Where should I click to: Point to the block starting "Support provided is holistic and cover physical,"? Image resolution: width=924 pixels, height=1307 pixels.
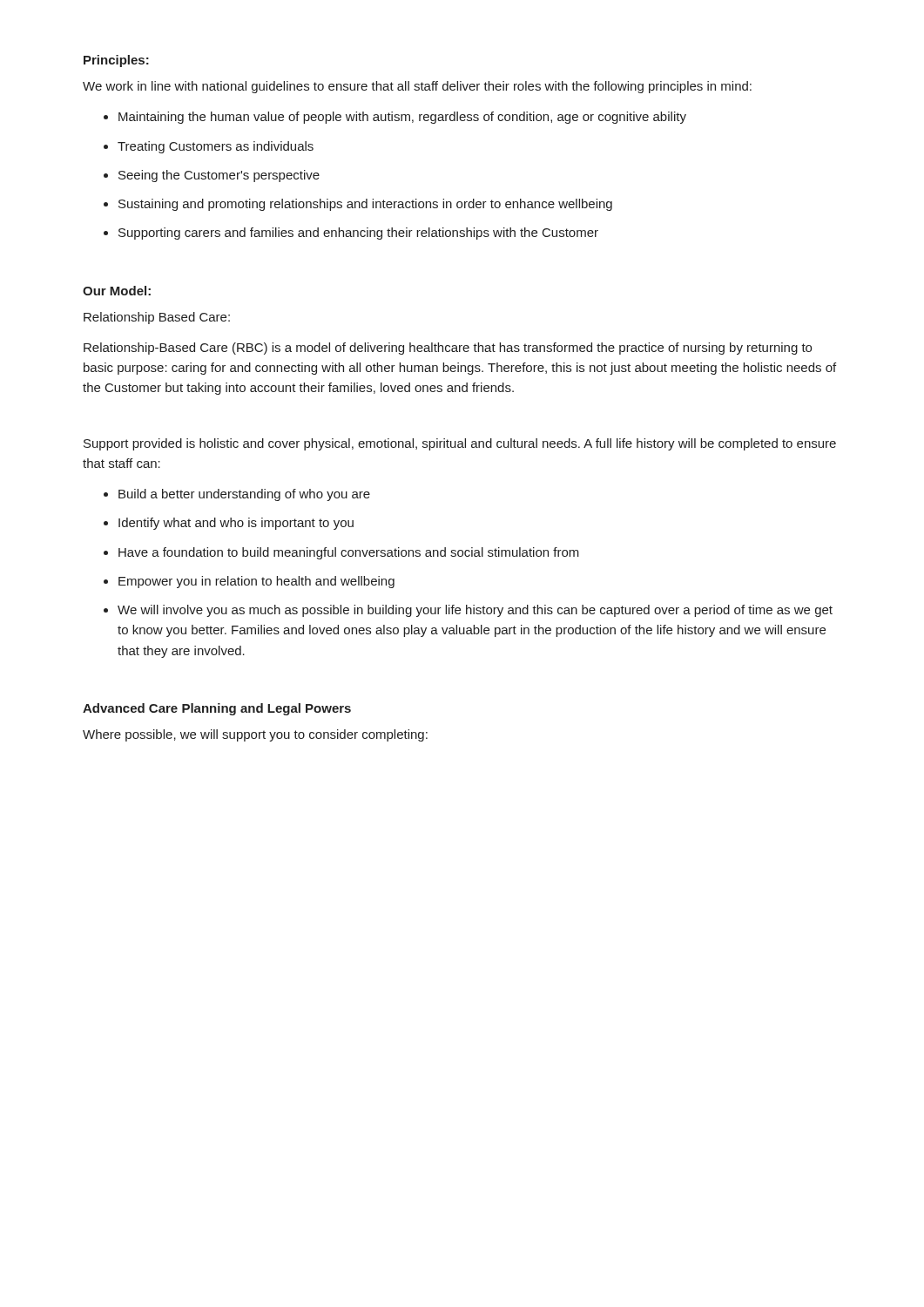460,453
